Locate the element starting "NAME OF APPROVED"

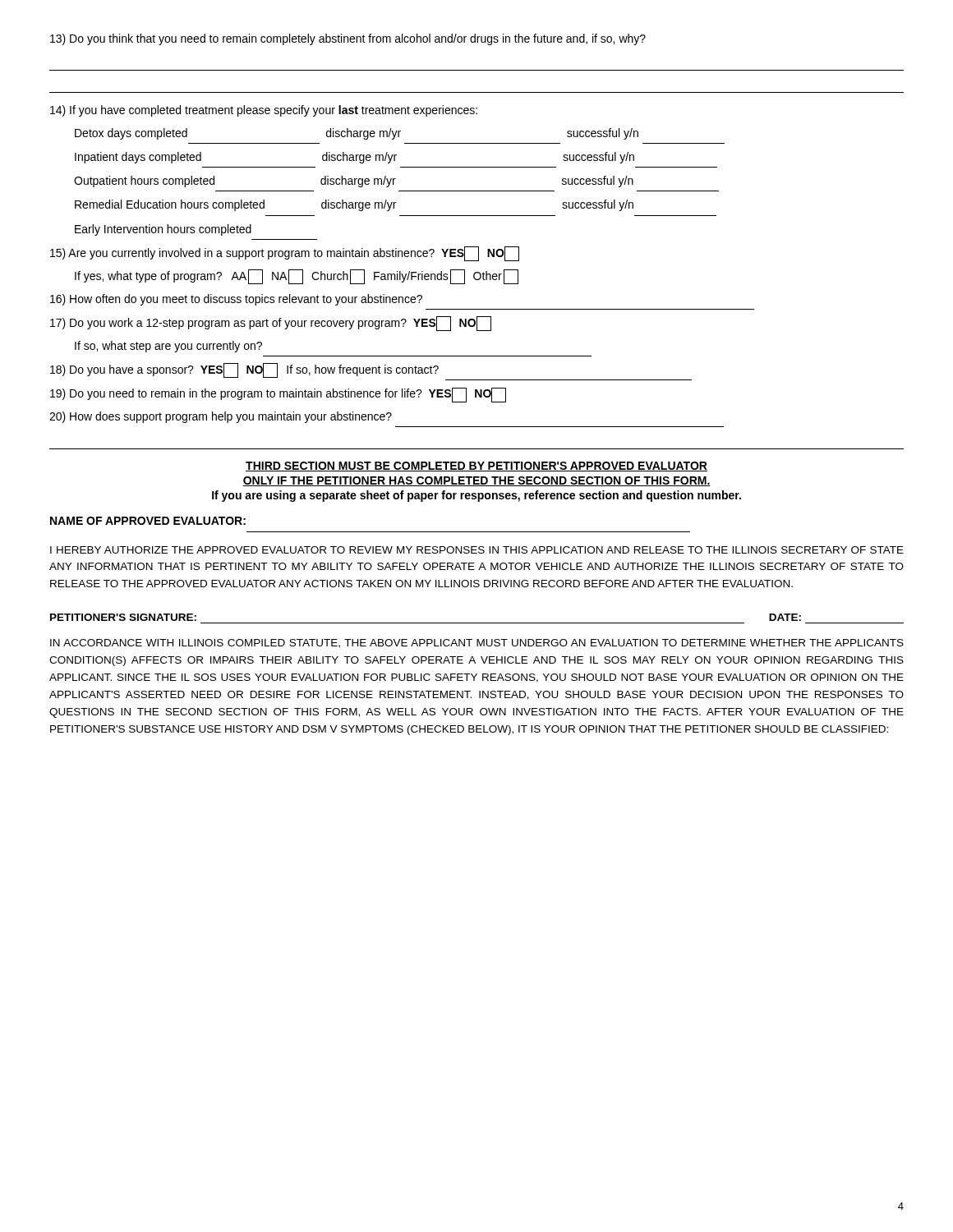tap(370, 522)
